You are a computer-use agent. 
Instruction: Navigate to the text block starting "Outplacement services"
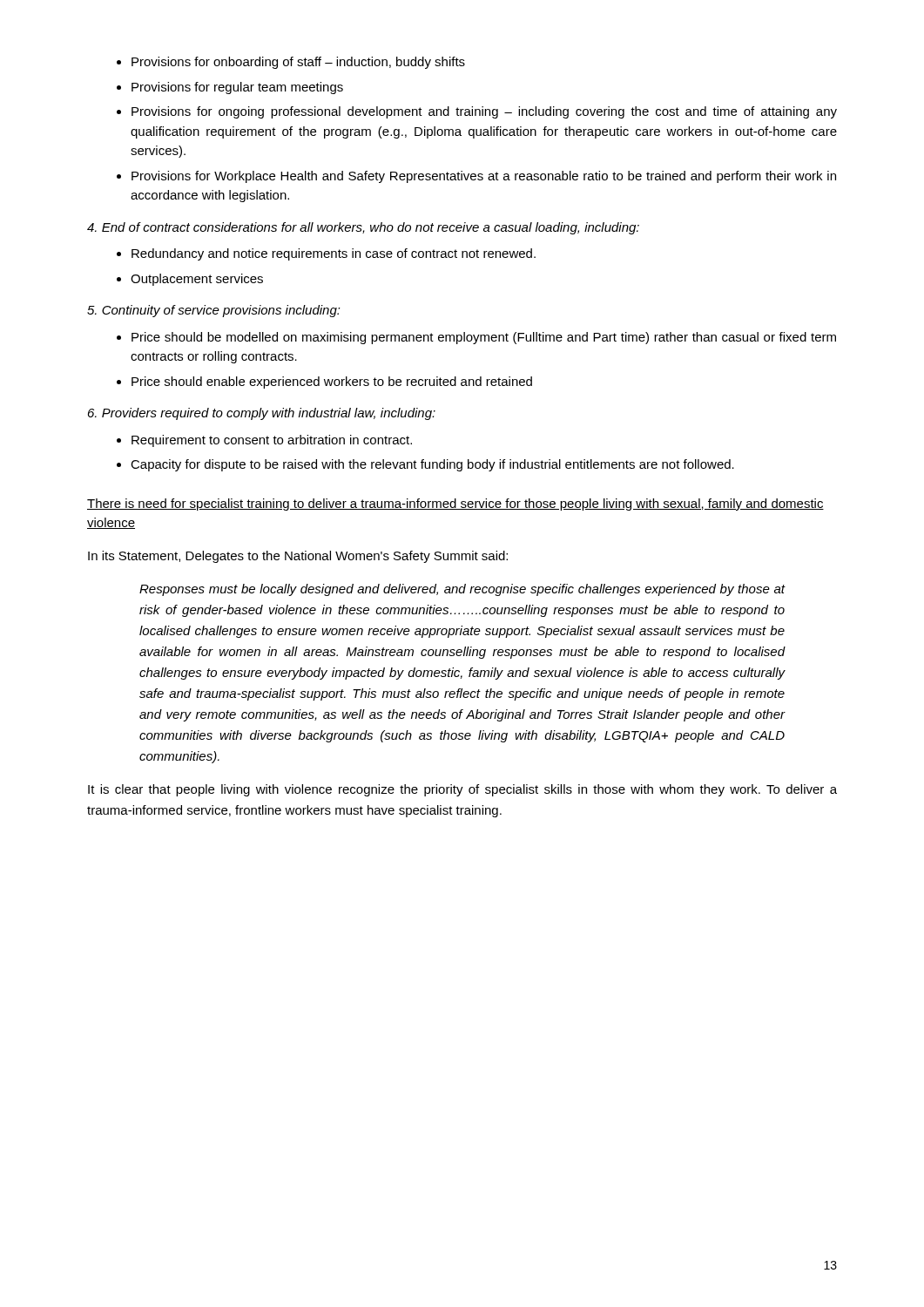(x=197, y=278)
